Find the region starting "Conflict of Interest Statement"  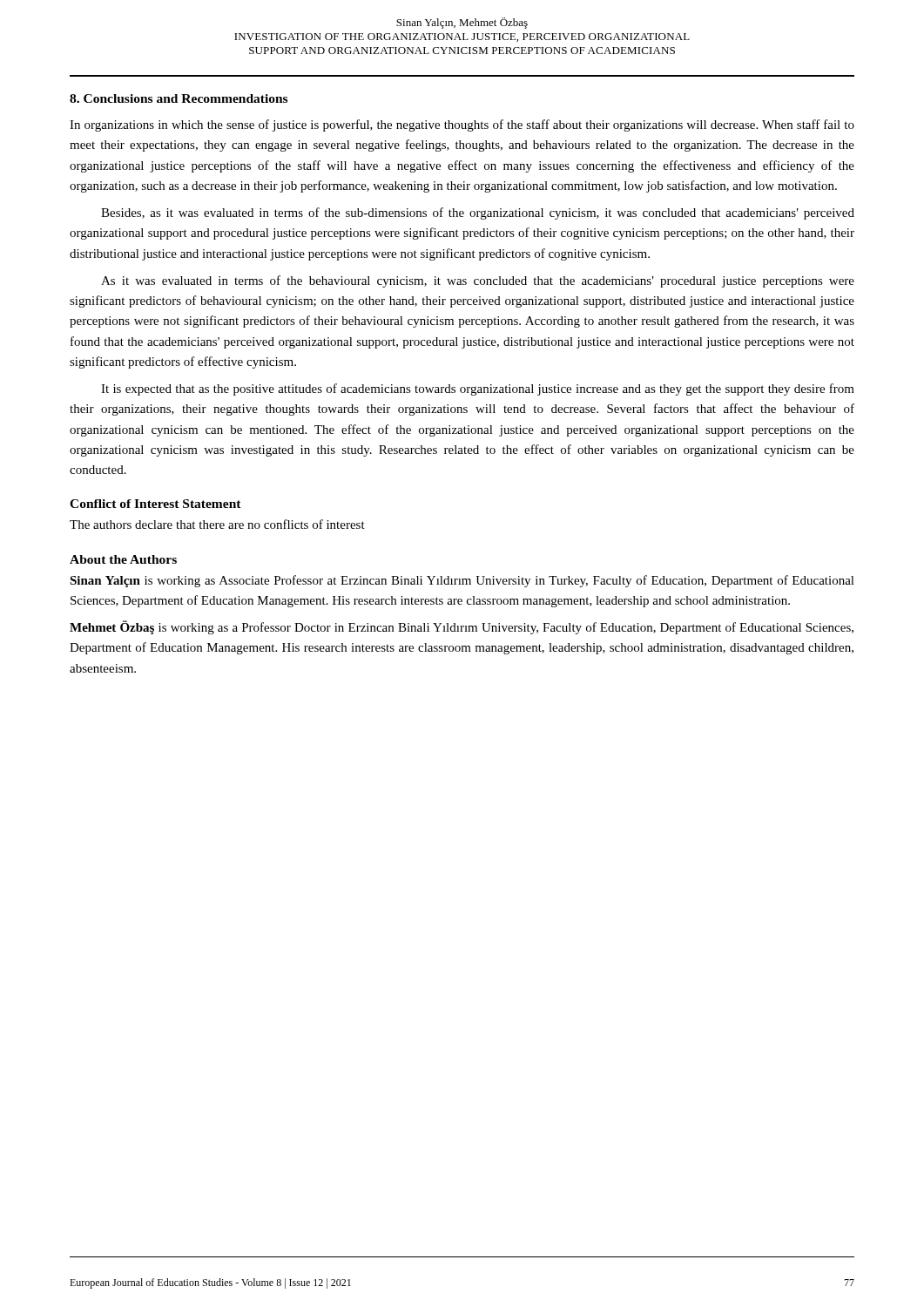(155, 503)
